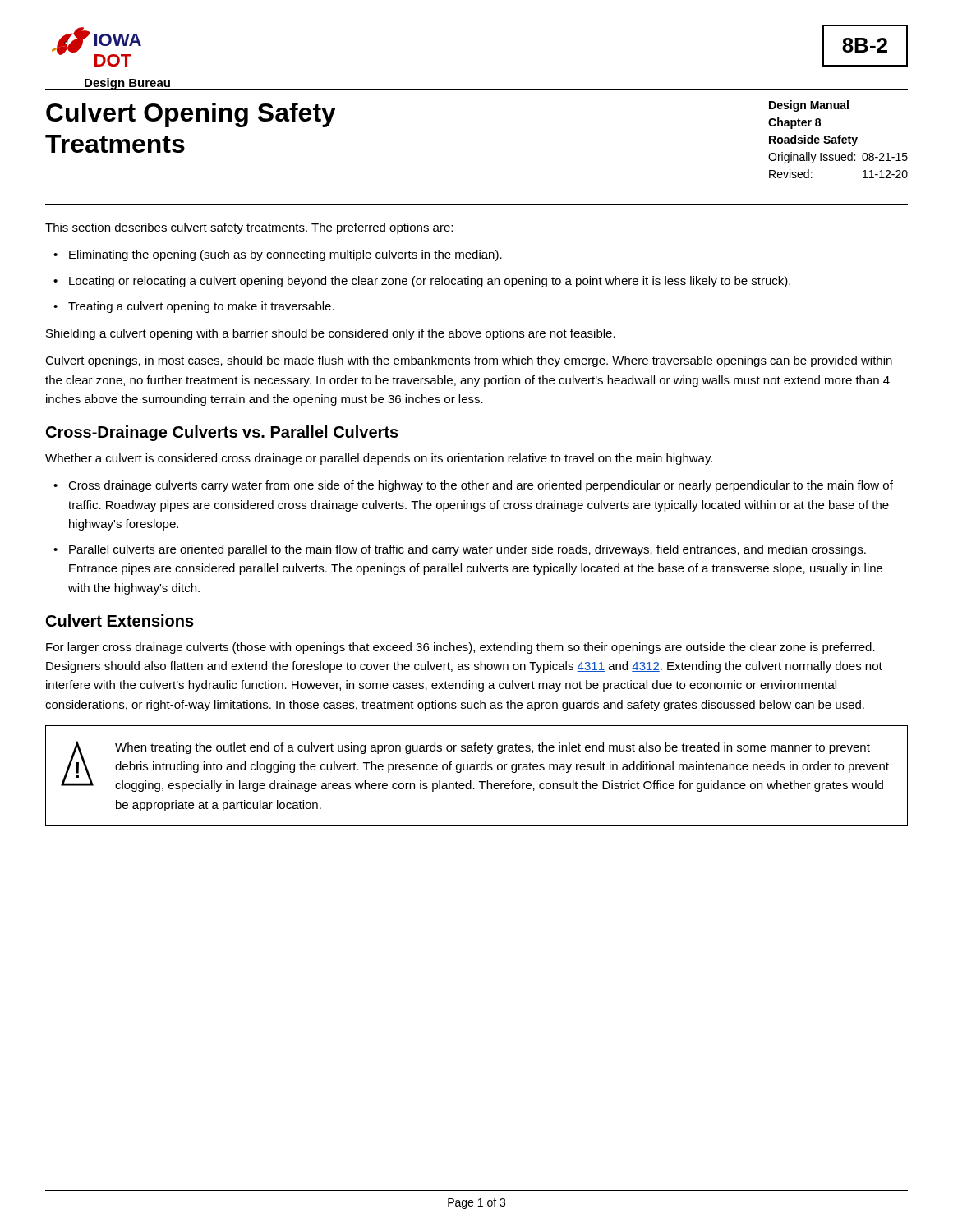This screenshot has width=953, height=1232.
Task: Where does it say "Culvert Extensions"?
Action: pyautogui.click(x=120, y=621)
